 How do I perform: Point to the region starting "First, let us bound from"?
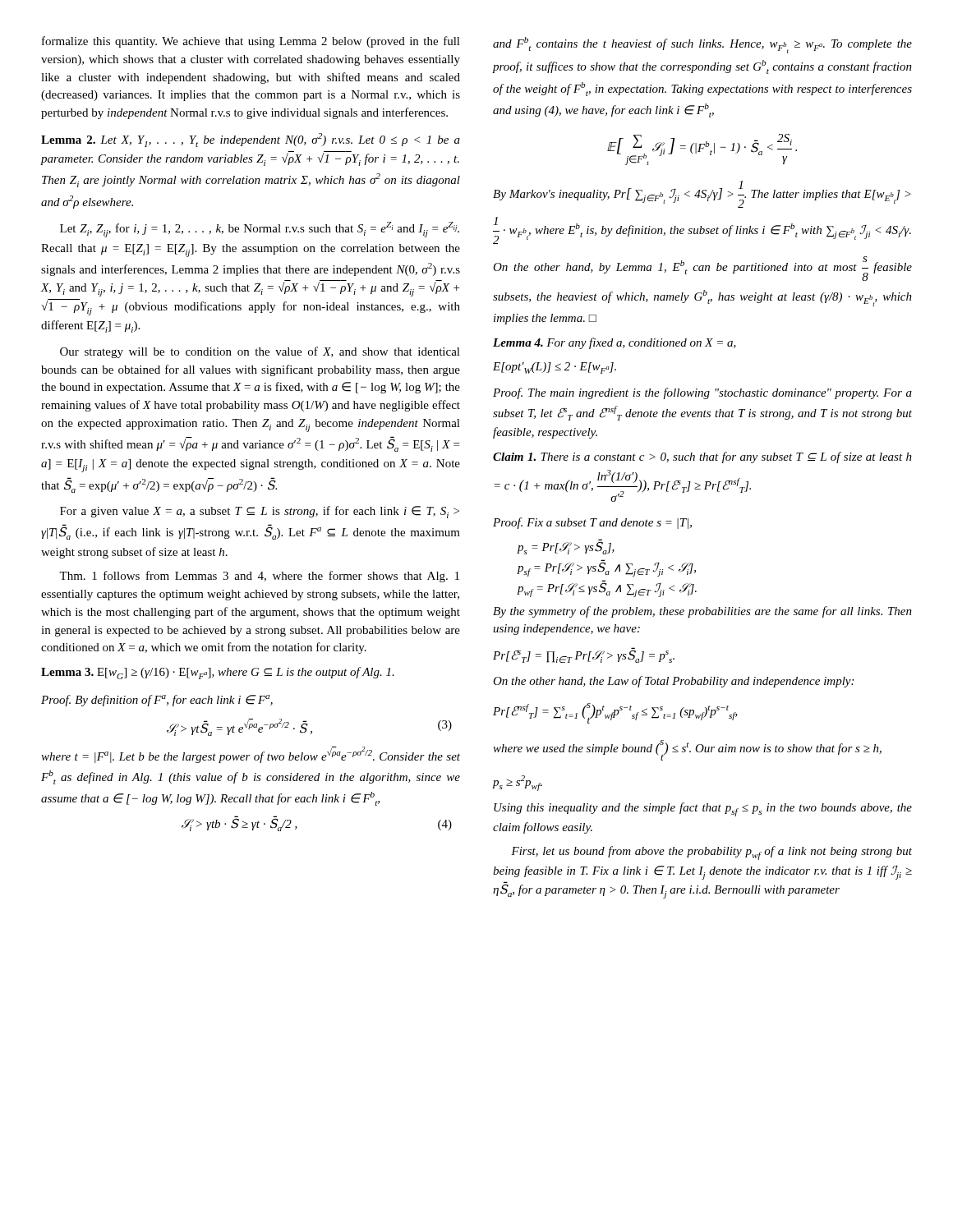click(702, 872)
